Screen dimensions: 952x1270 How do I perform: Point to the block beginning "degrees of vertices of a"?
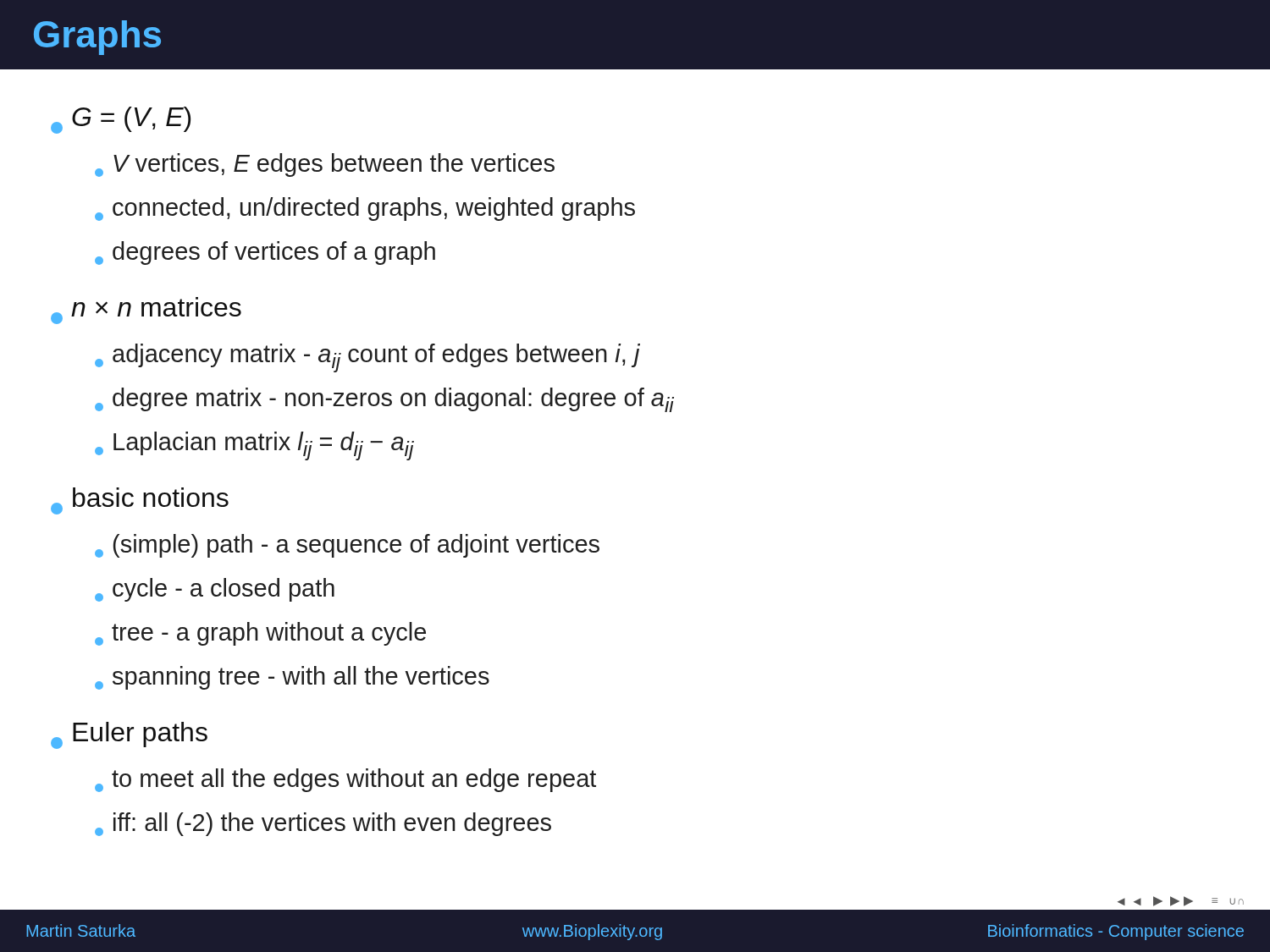[x=266, y=256]
